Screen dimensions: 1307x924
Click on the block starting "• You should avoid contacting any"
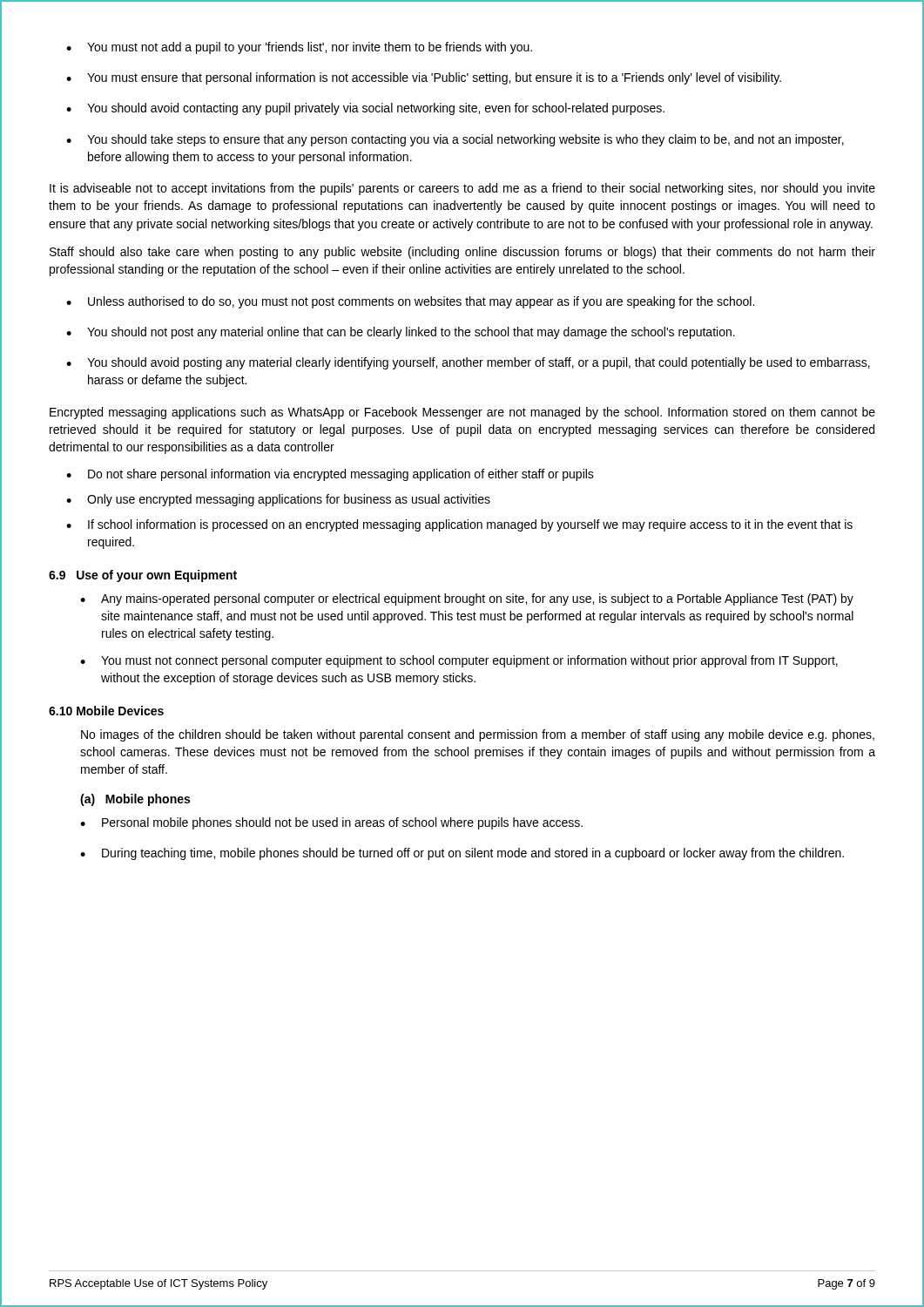tap(471, 111)
